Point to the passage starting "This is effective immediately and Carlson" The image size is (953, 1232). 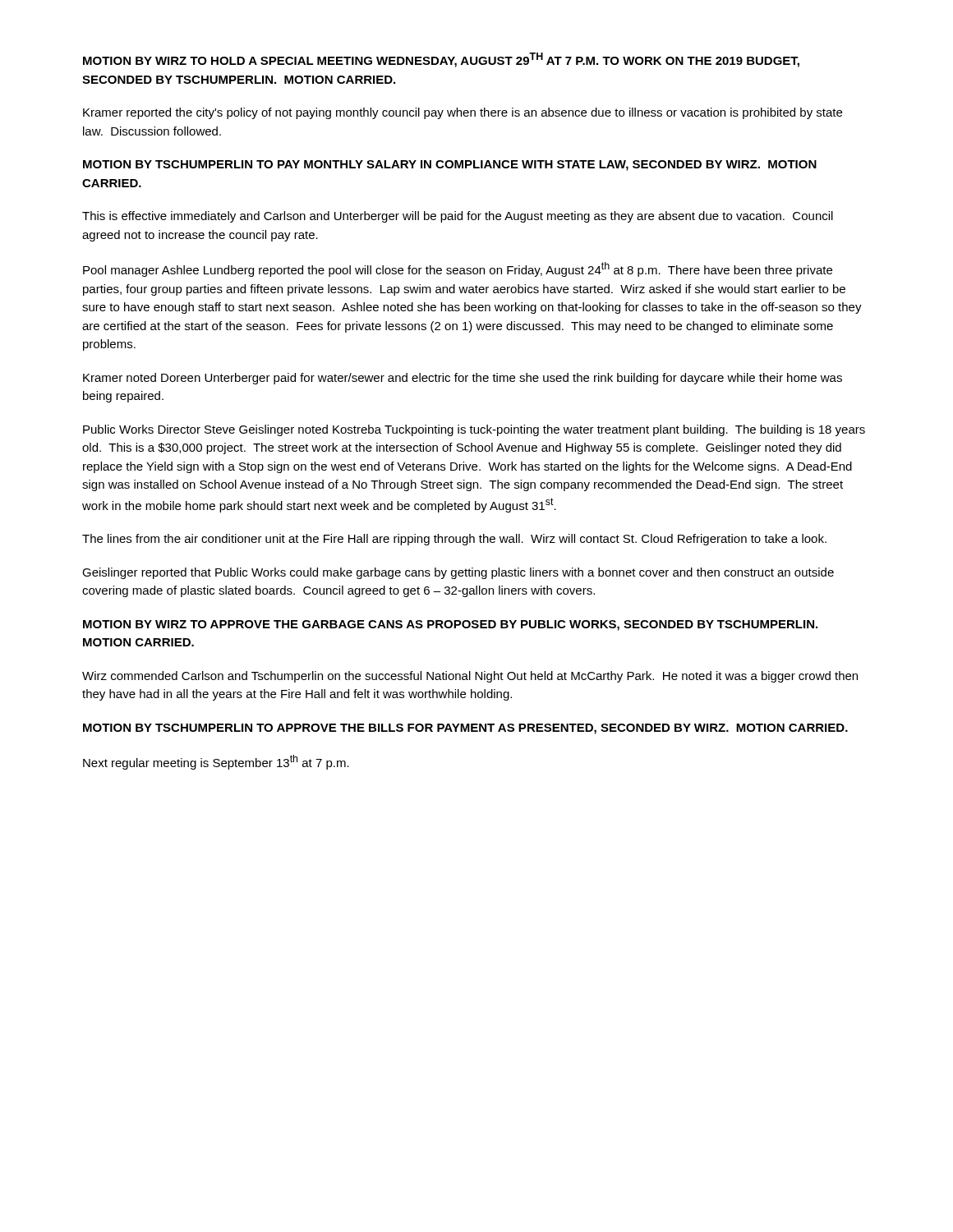click(458, 225)
